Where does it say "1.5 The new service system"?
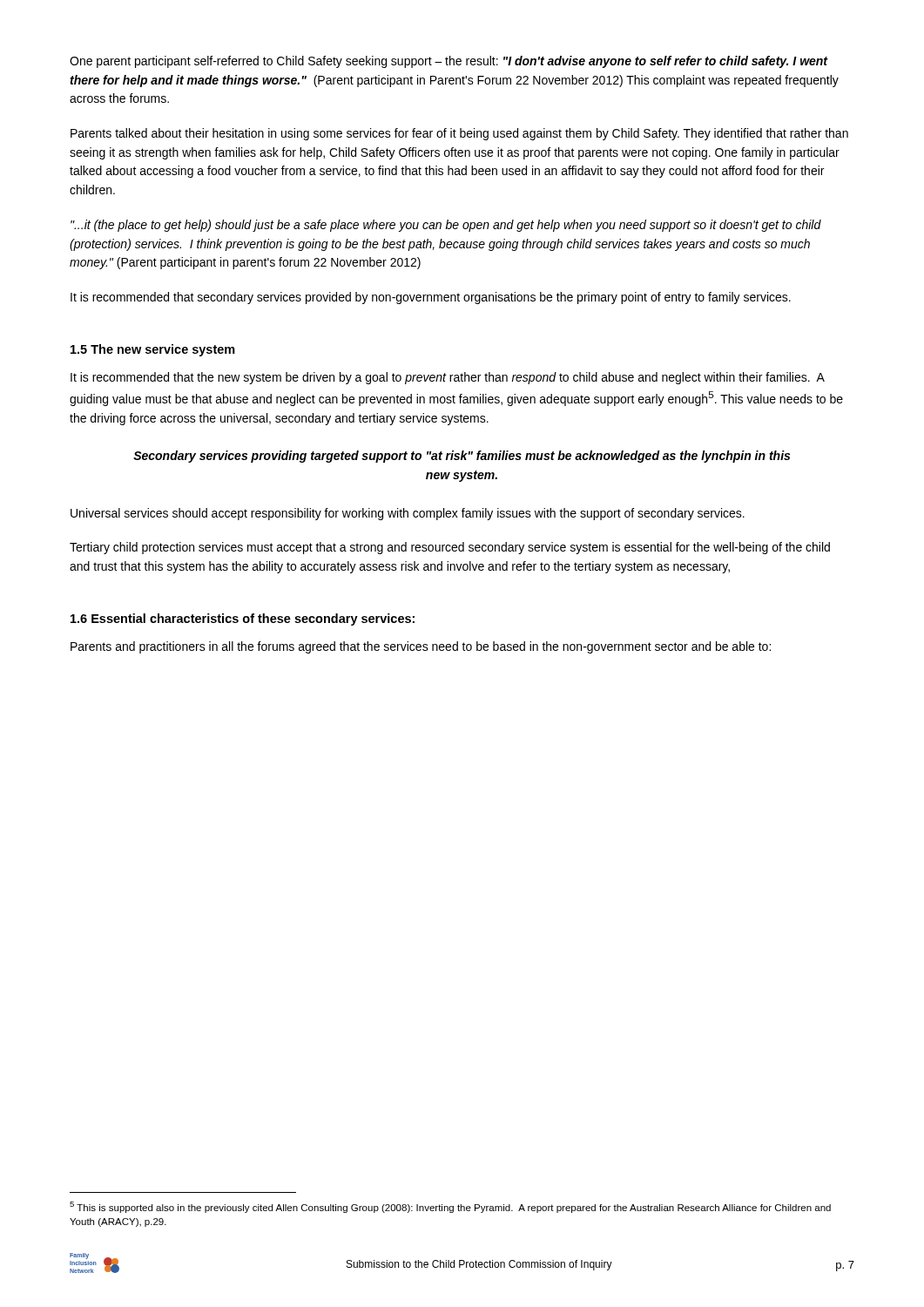Image resolution: width=924 pixels, height=1307 pixels. 153,349
